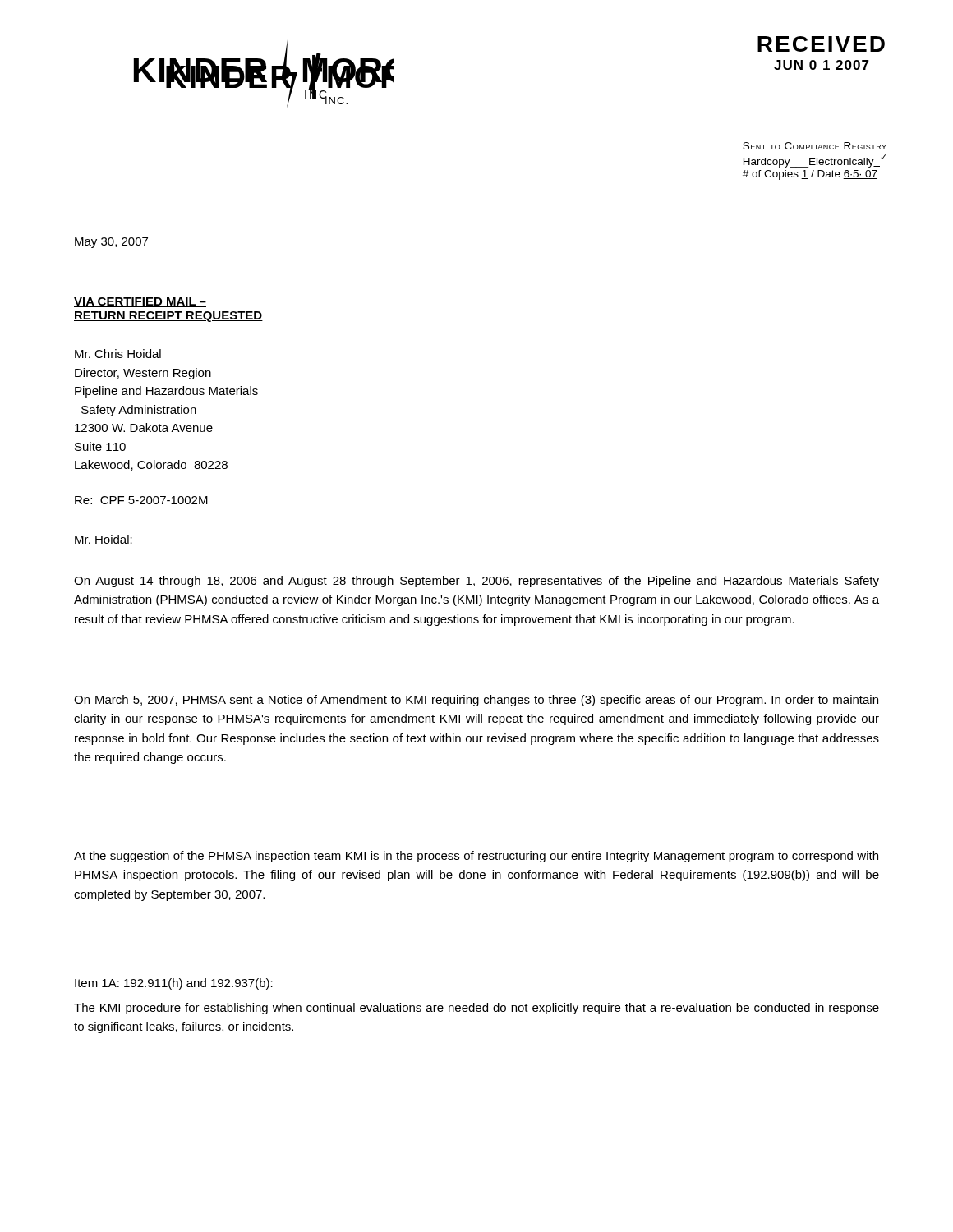This screenshot has width=953, height=1232.
Task: Click on the text block starting "Re: CPF 5-2007-1002M"
Action: tap(141, 500)
